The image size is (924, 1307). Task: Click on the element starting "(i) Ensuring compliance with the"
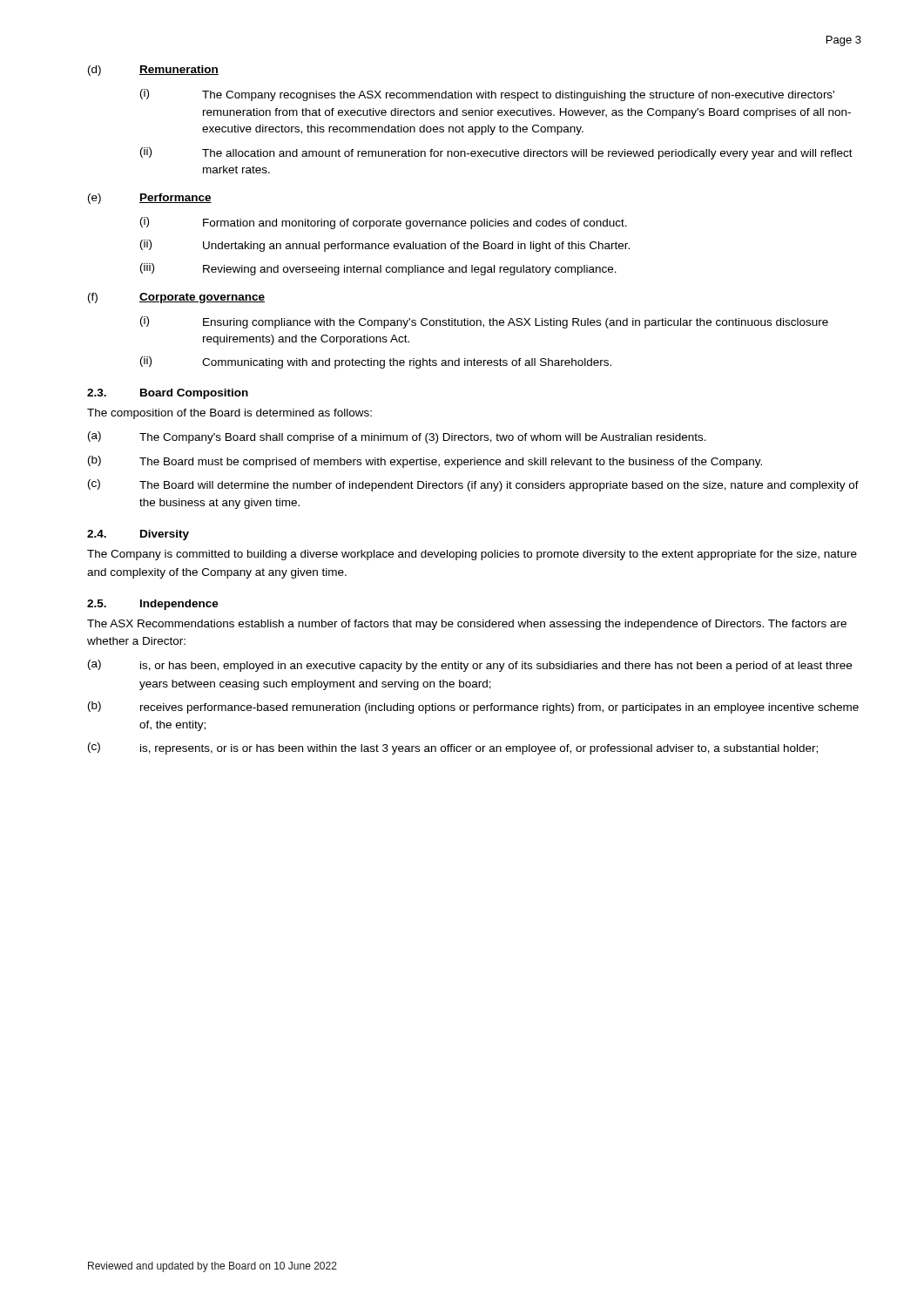[500, 330]
